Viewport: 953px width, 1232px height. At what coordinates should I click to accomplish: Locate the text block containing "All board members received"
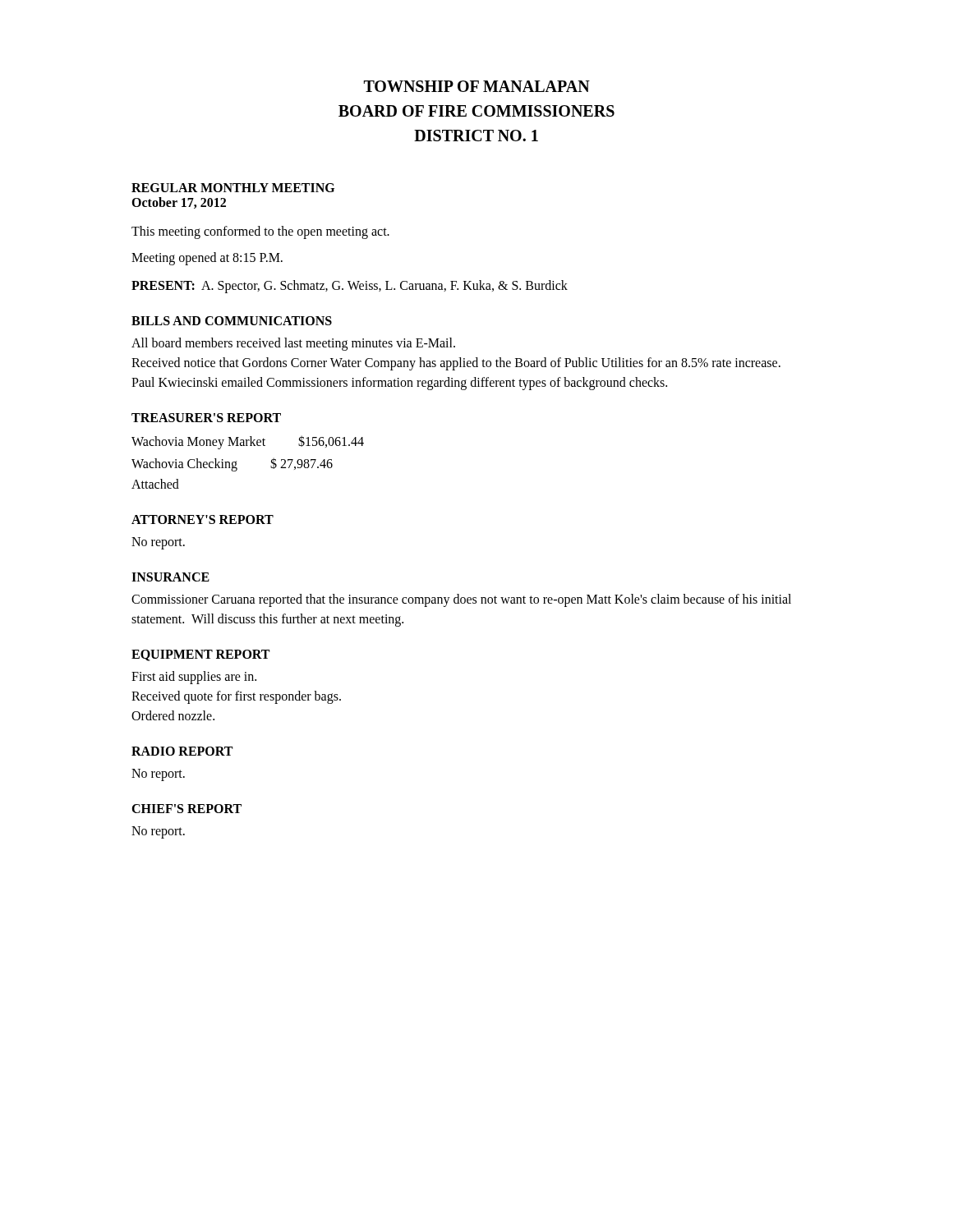(456, 363)
